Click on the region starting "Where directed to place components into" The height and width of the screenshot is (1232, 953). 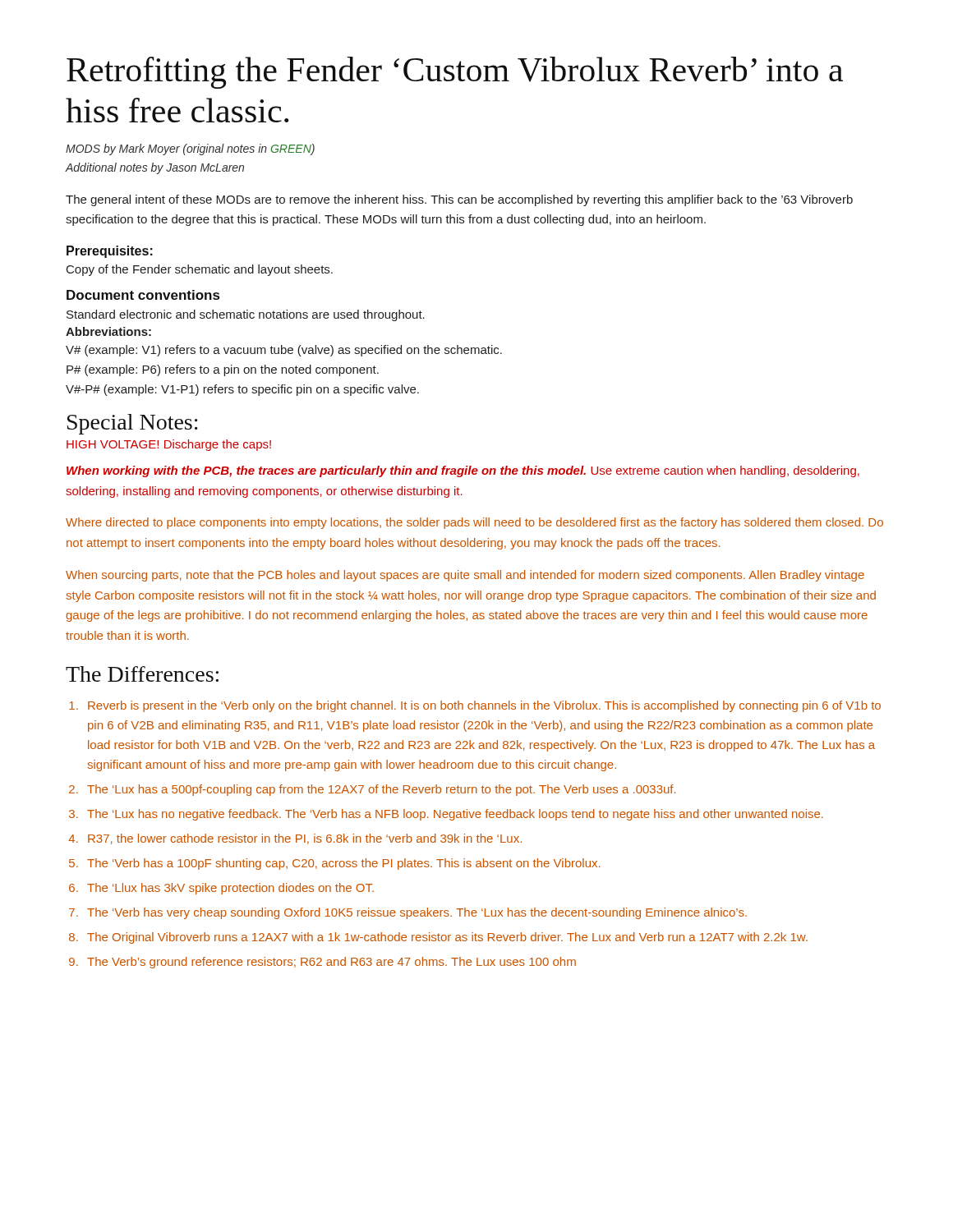(x=476, y=533)
